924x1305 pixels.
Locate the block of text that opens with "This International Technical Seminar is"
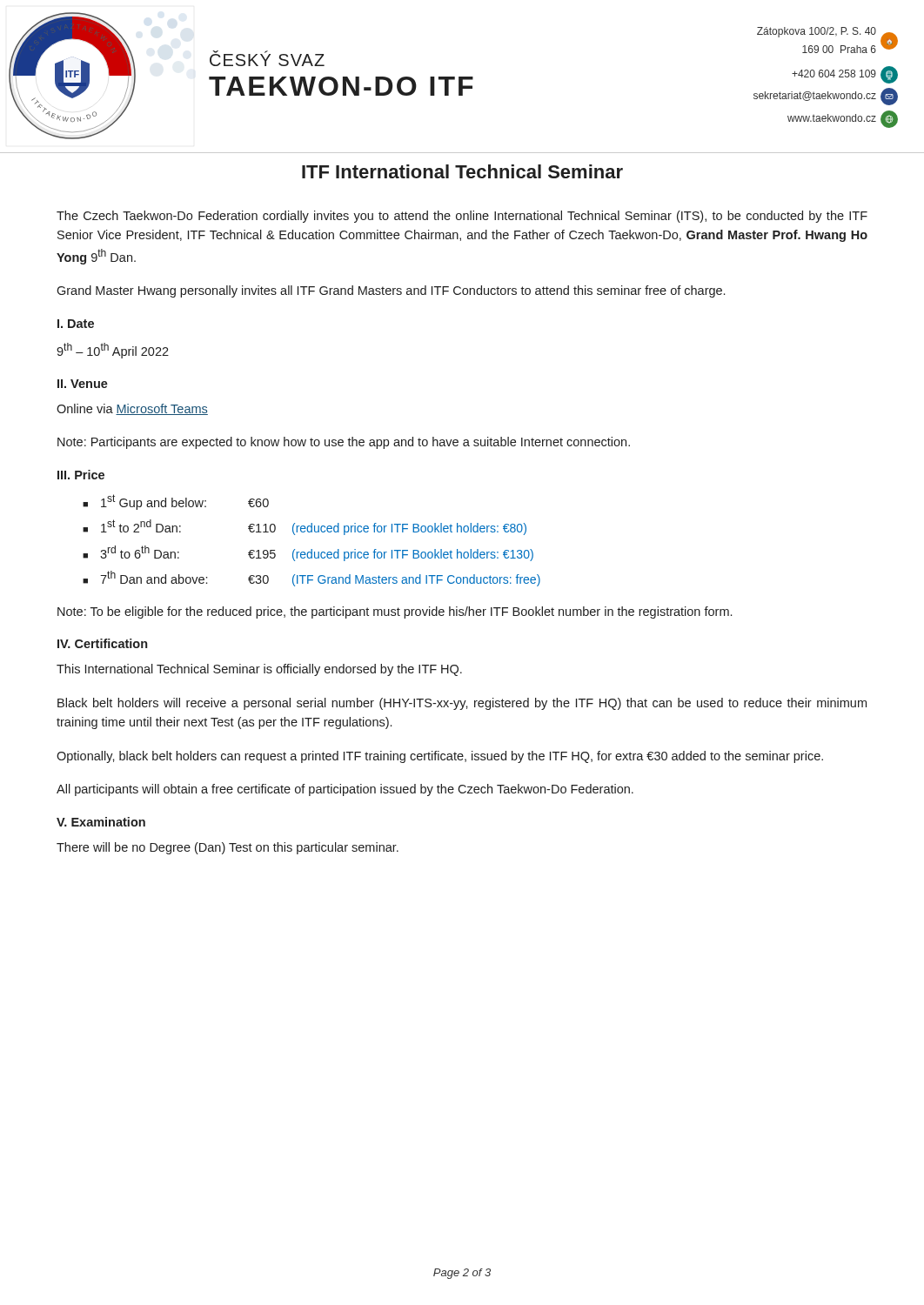260,669
